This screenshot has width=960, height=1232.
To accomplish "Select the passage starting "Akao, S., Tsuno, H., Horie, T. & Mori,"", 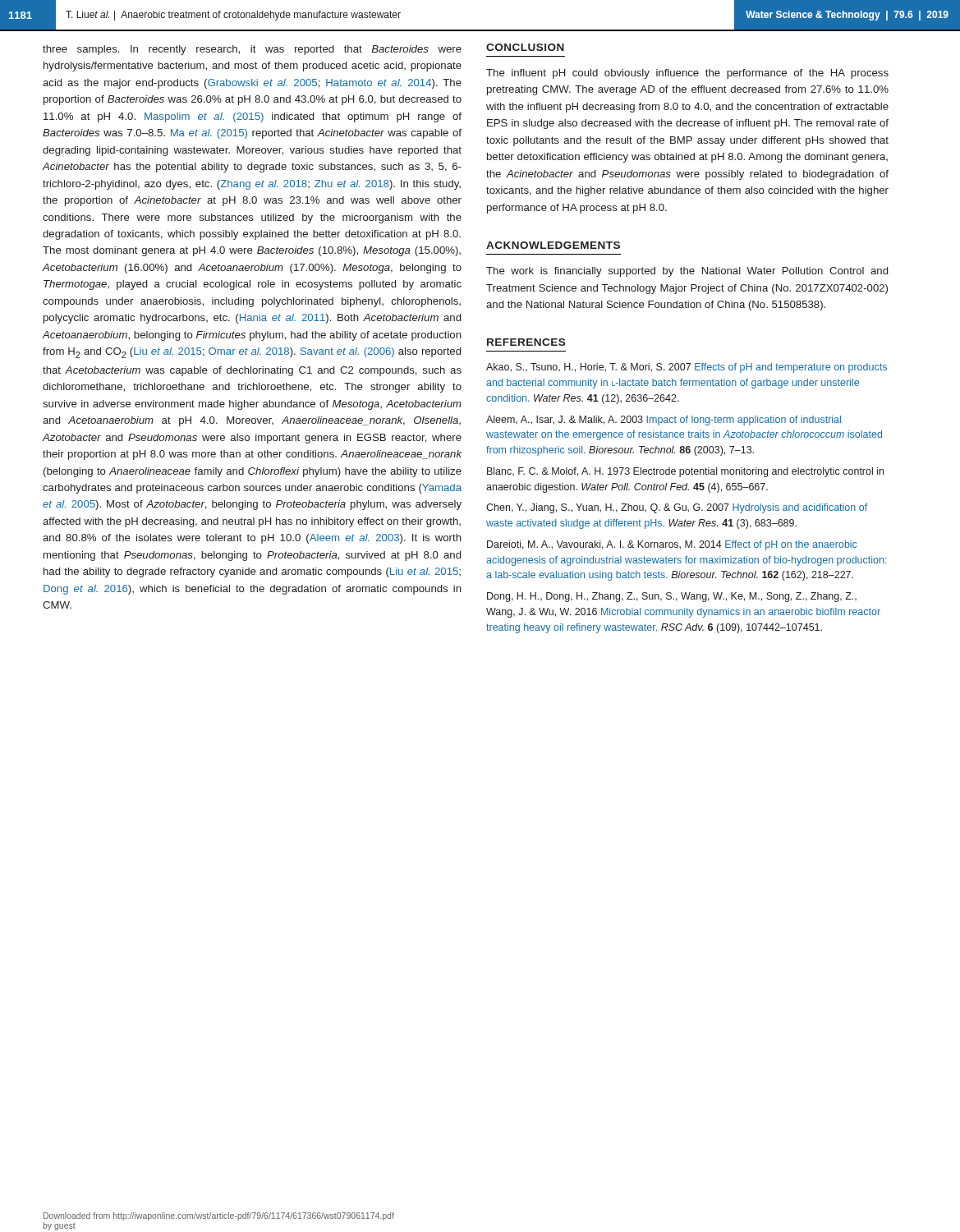I will (687, 383).
